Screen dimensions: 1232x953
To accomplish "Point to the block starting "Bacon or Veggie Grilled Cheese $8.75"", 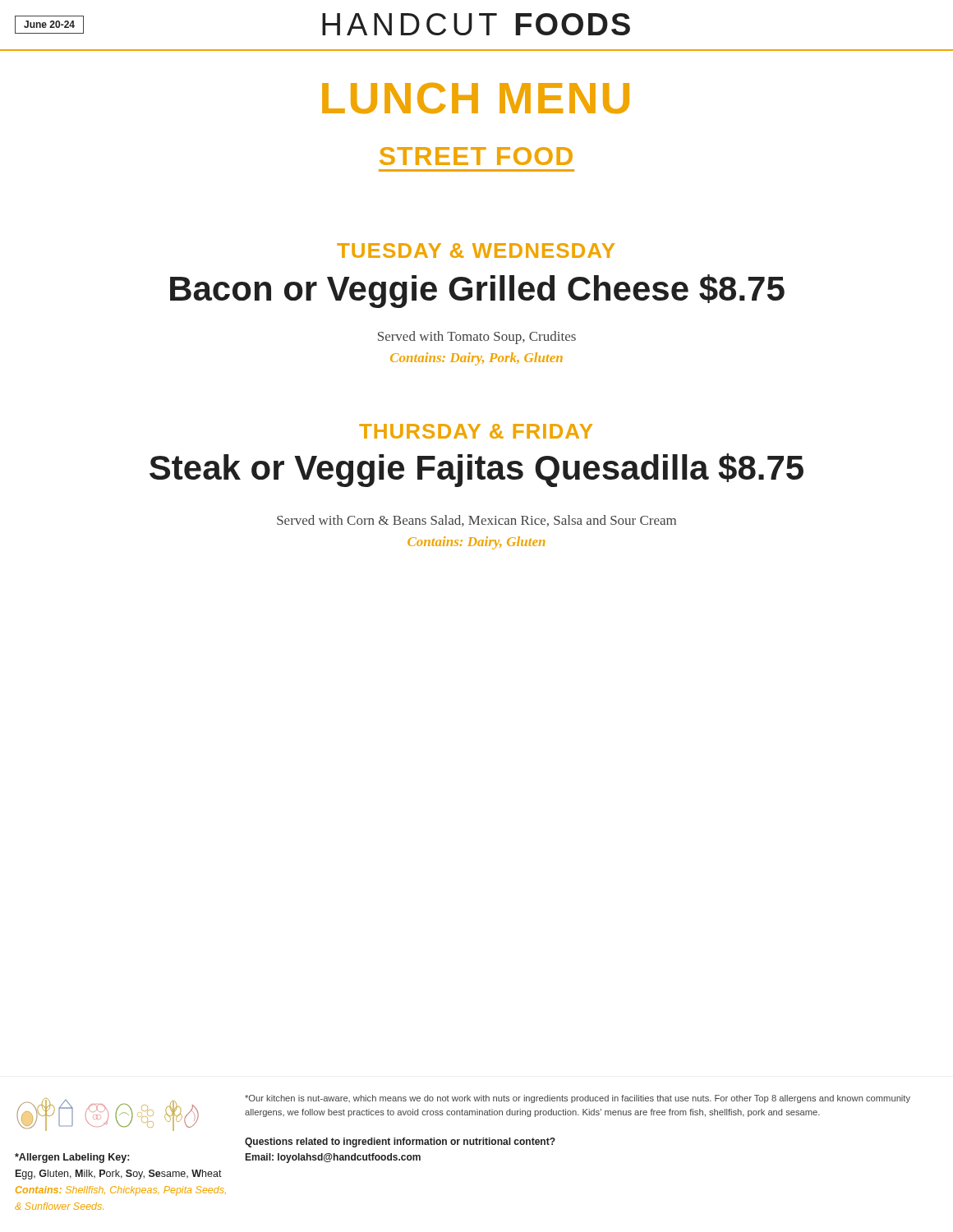I will (476, 289).
